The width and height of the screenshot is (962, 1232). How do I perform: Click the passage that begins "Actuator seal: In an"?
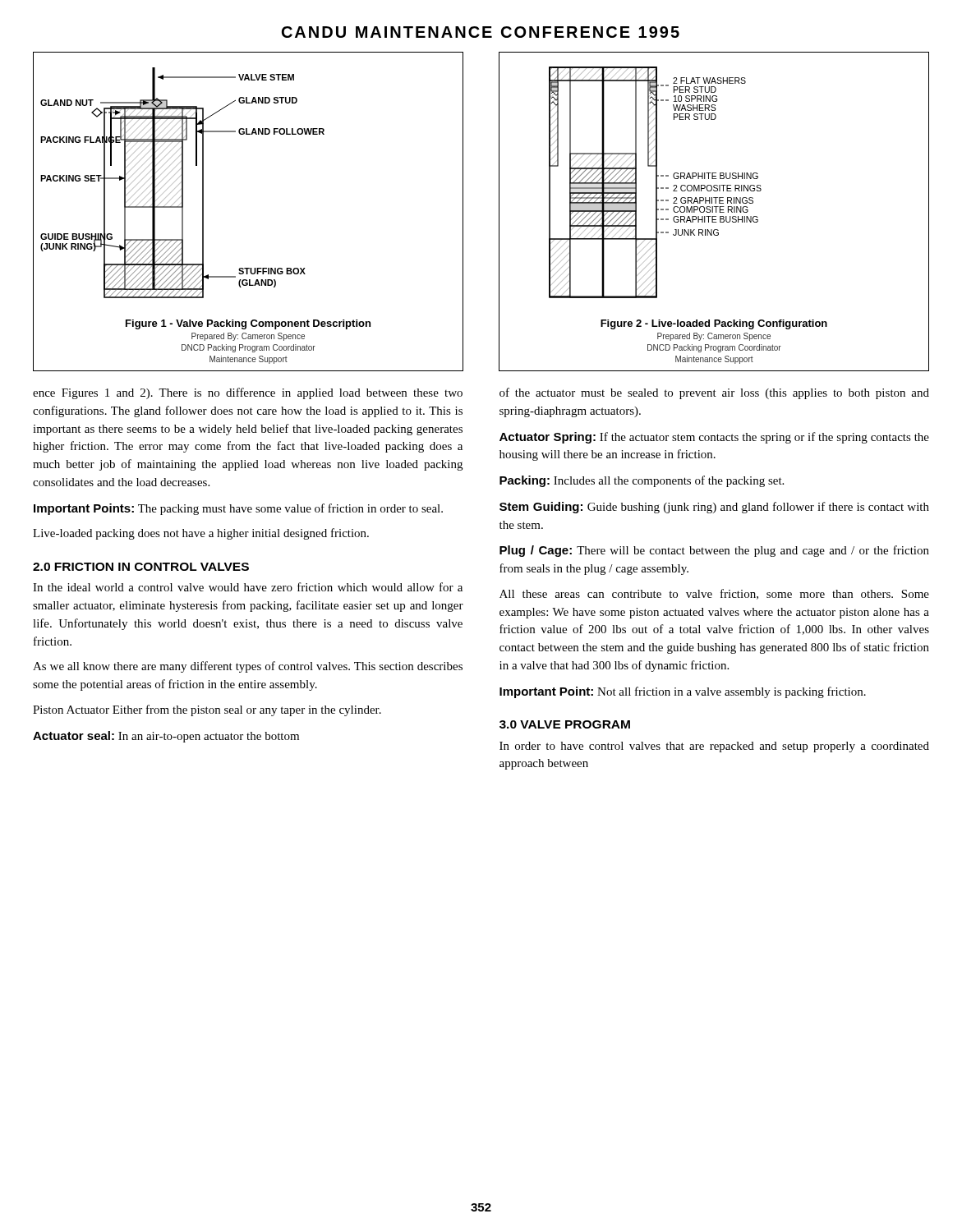pyautogui.click(x=166, y=735)
